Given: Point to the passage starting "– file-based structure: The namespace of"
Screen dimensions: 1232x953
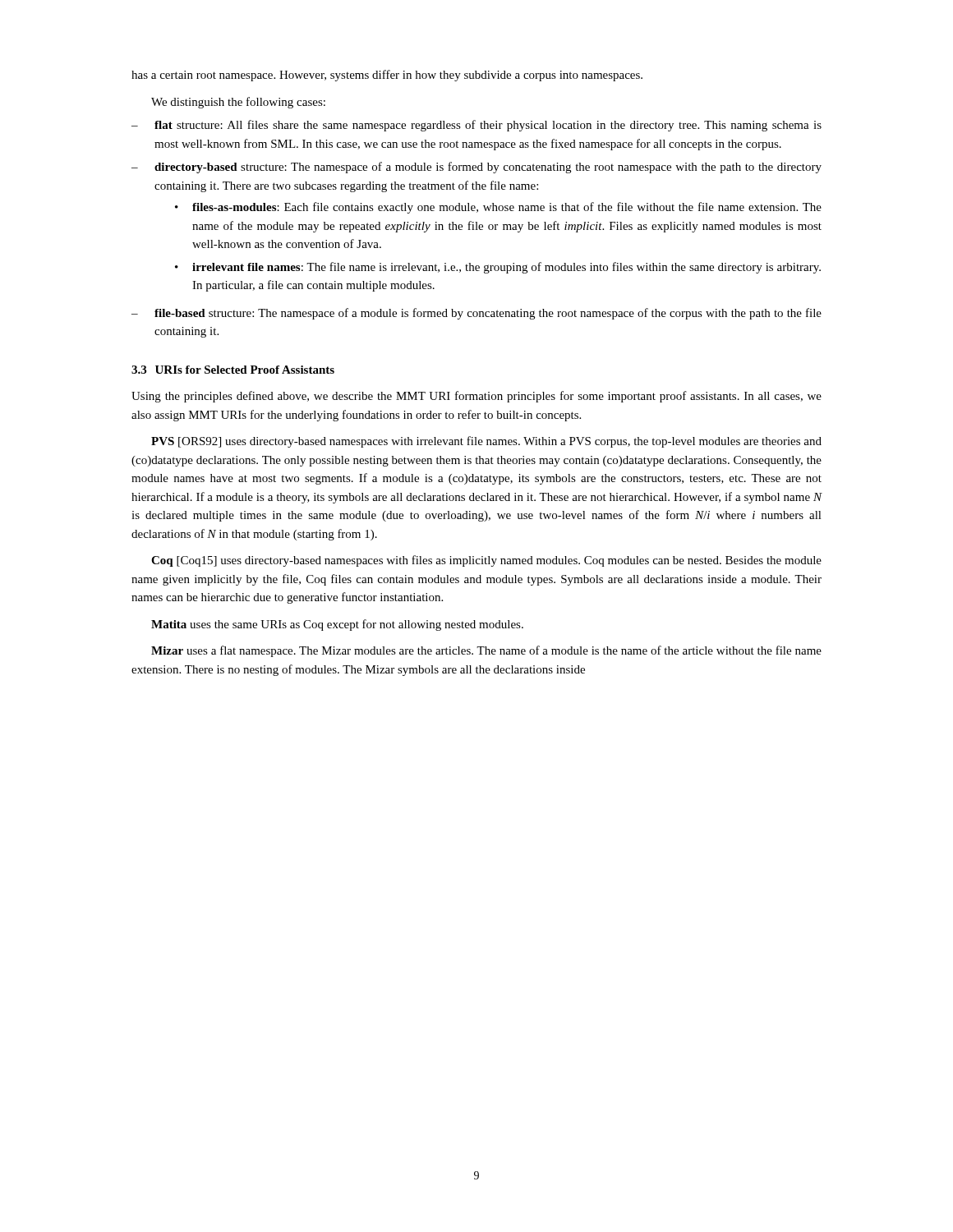Looking at the screenshot, I should click(x=476, y=322).
